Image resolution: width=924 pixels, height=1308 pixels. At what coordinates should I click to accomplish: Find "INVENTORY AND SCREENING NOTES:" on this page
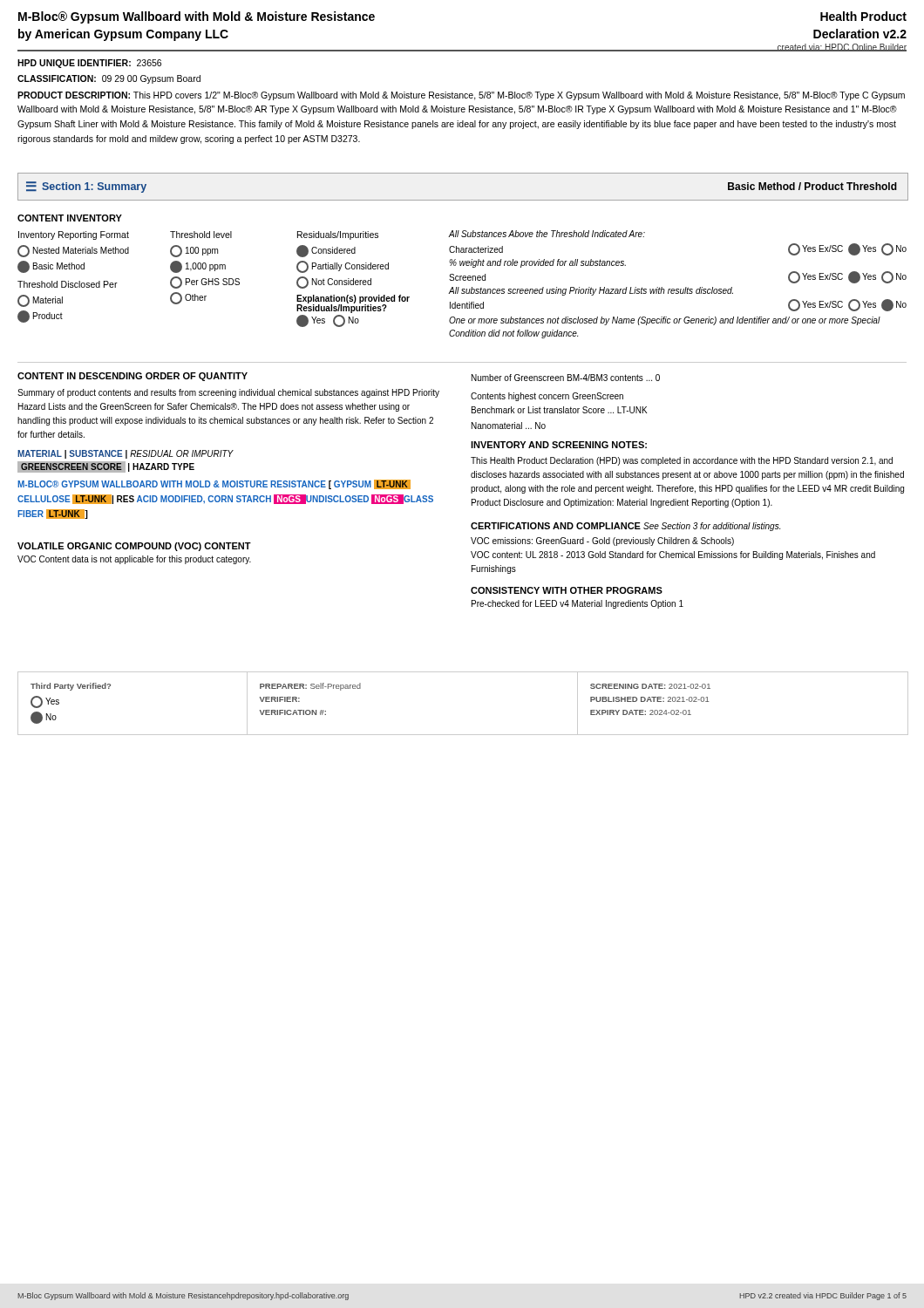[x=559, y=445]
